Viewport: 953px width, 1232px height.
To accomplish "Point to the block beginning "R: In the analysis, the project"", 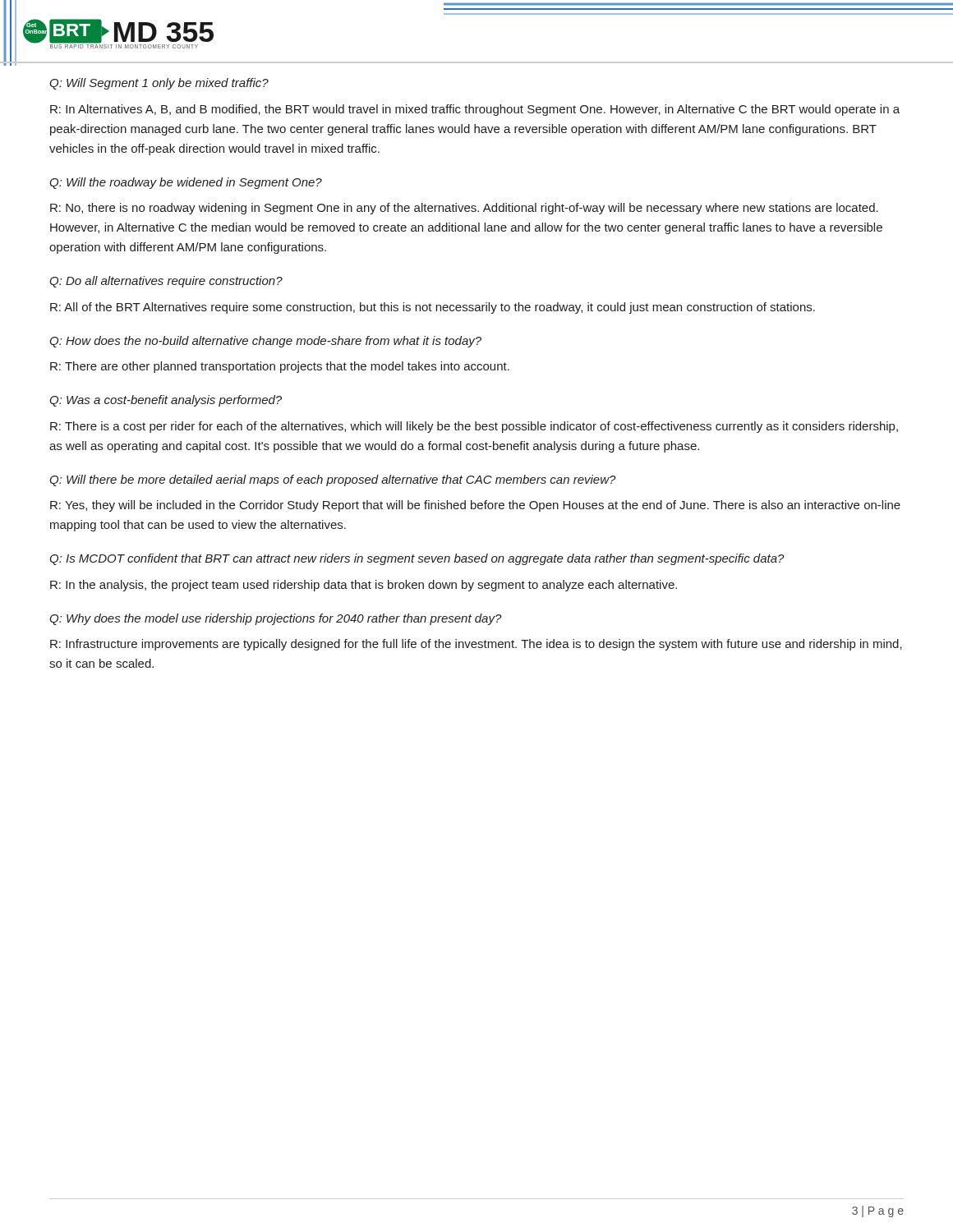I will pos(364,584).
